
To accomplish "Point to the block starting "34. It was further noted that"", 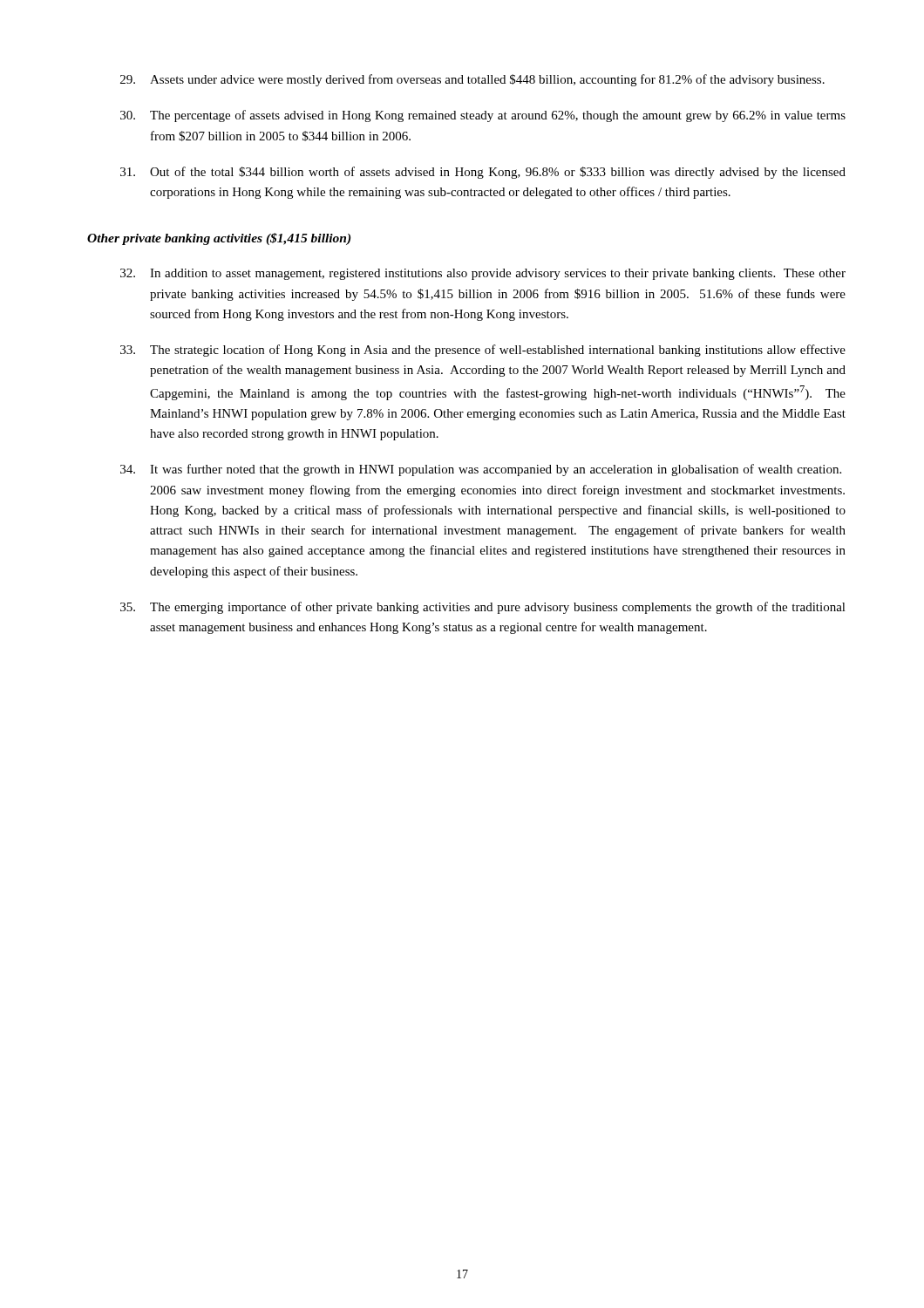I will 466,521.
